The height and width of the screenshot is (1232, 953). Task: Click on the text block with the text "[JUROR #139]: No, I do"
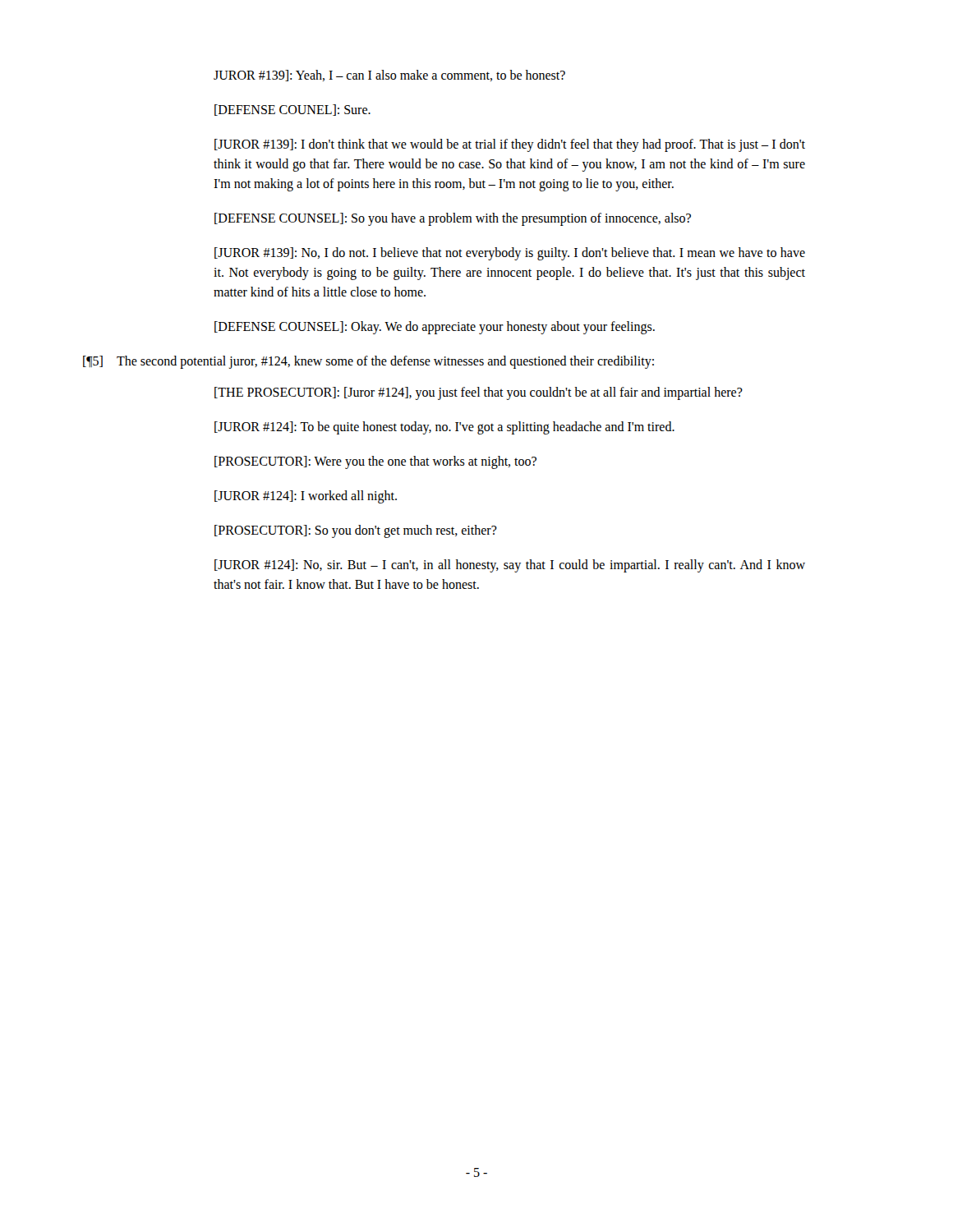[x=509, y=272]
